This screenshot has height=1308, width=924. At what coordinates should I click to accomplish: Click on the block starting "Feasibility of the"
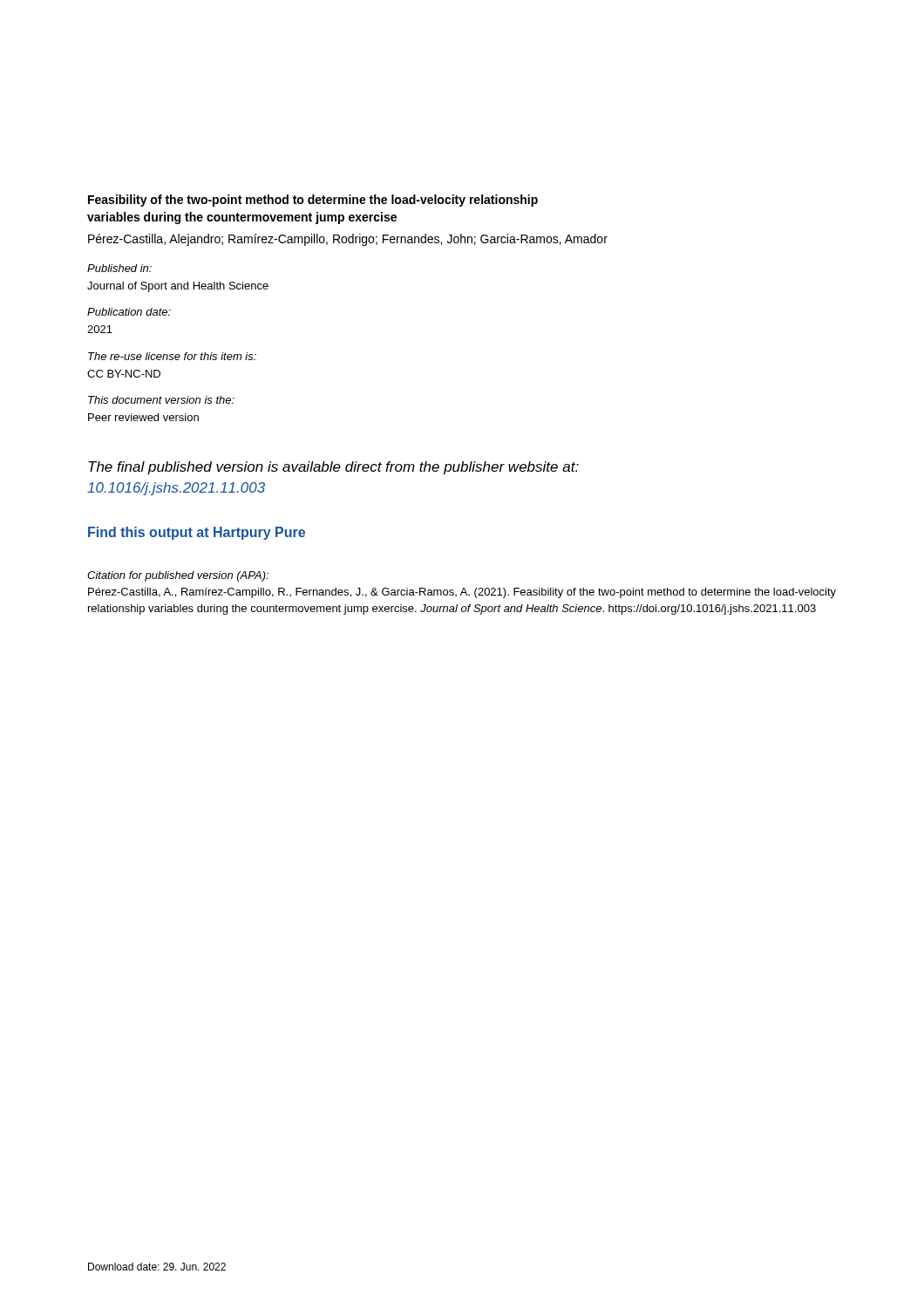[x=462, y=209]
